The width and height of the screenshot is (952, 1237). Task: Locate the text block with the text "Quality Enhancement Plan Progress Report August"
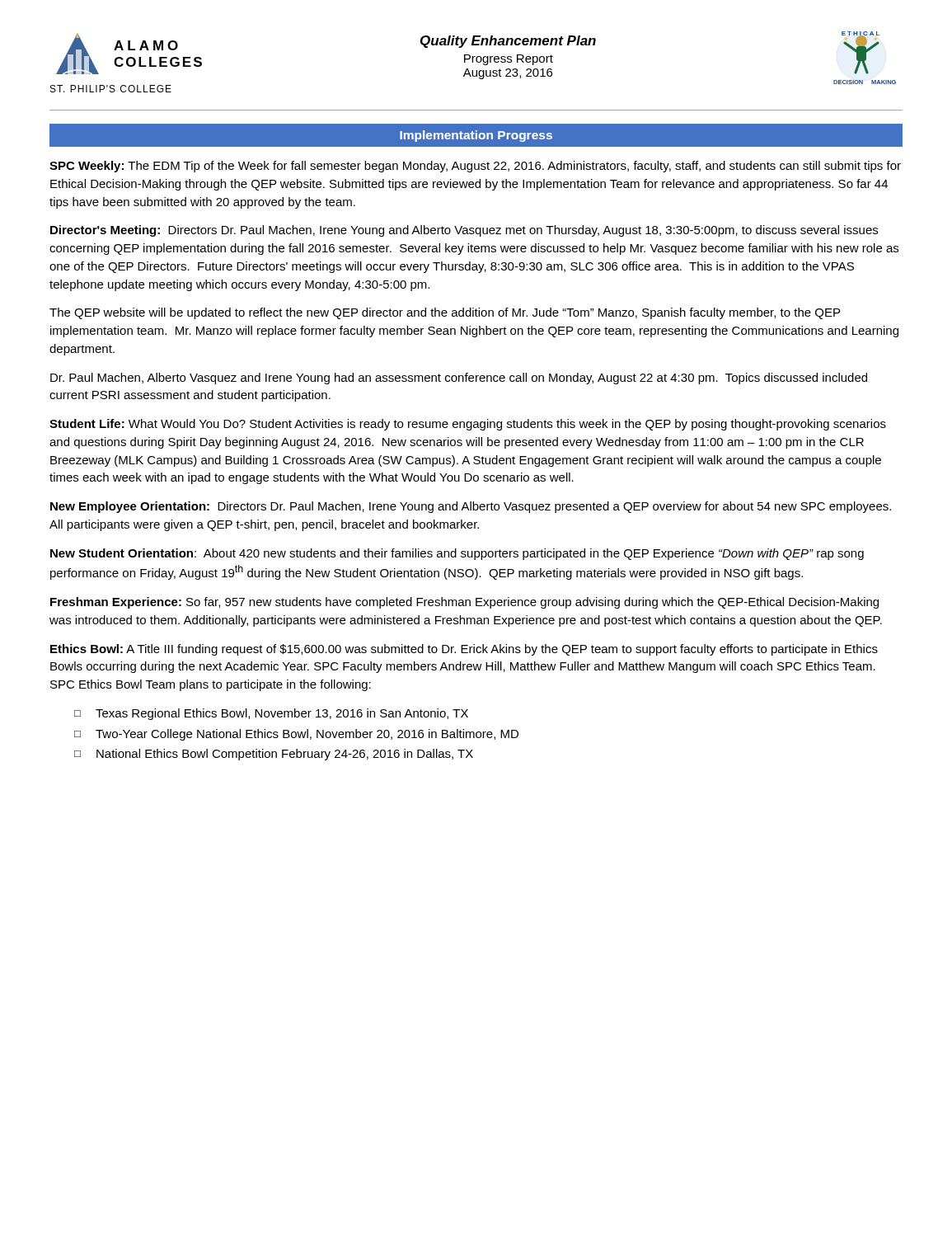point(508,56)
